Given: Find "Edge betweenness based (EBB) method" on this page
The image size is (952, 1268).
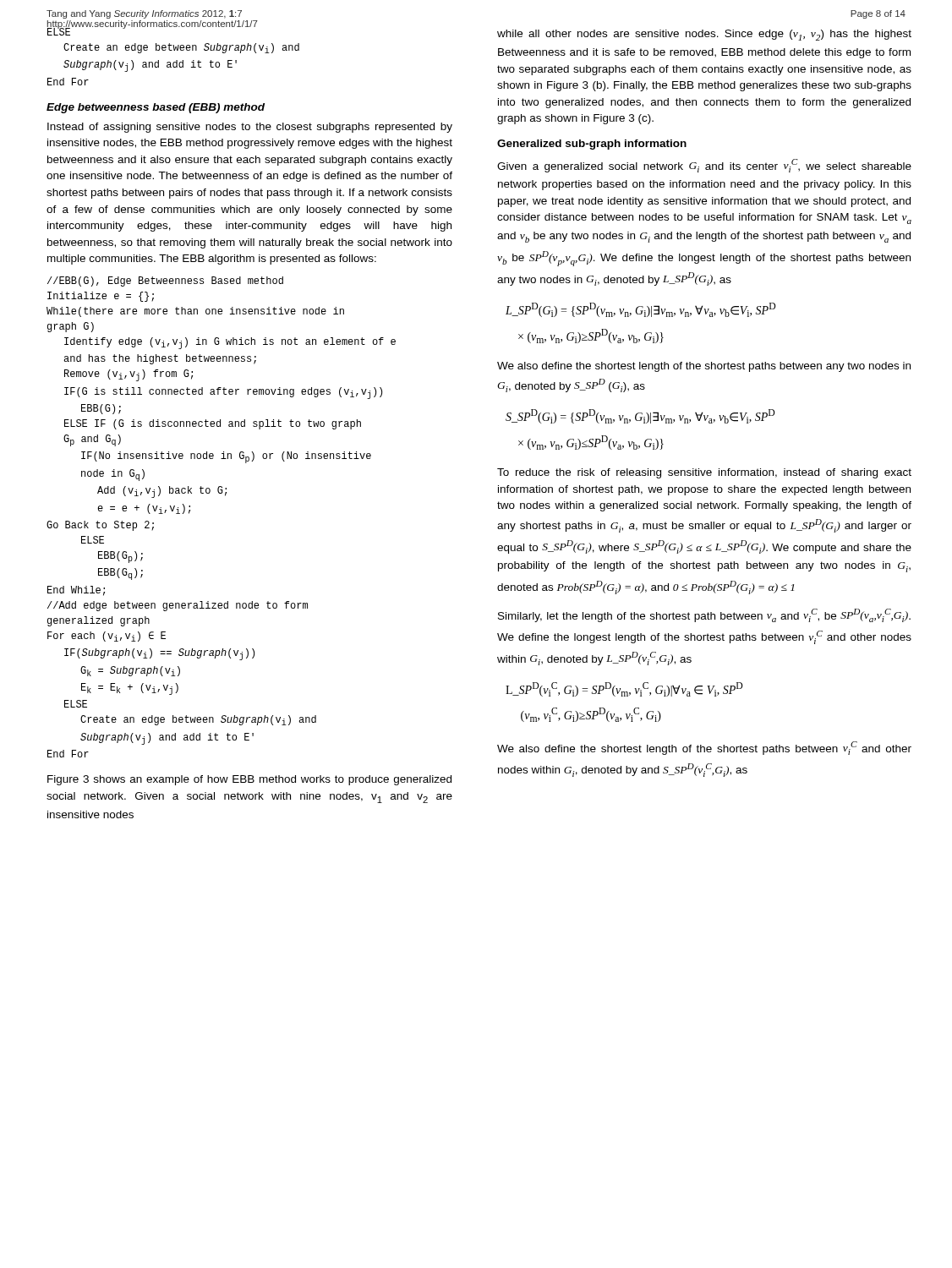Looking at the screenshot, I should coord(156,107).
